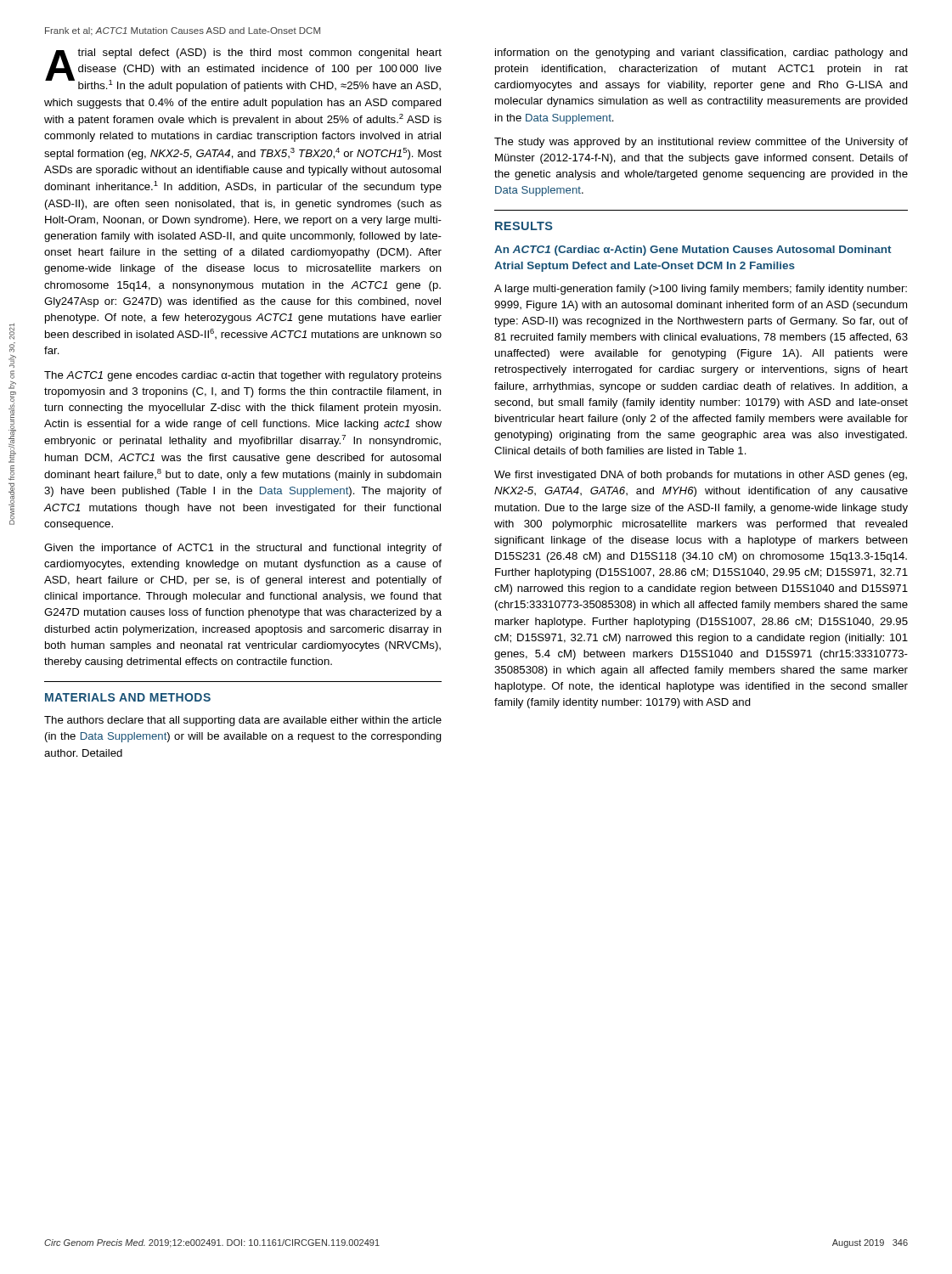Click where it says "Materials and Methods"
The height and width of the screenshot is (1274, 952).
(x=128, y=697)
